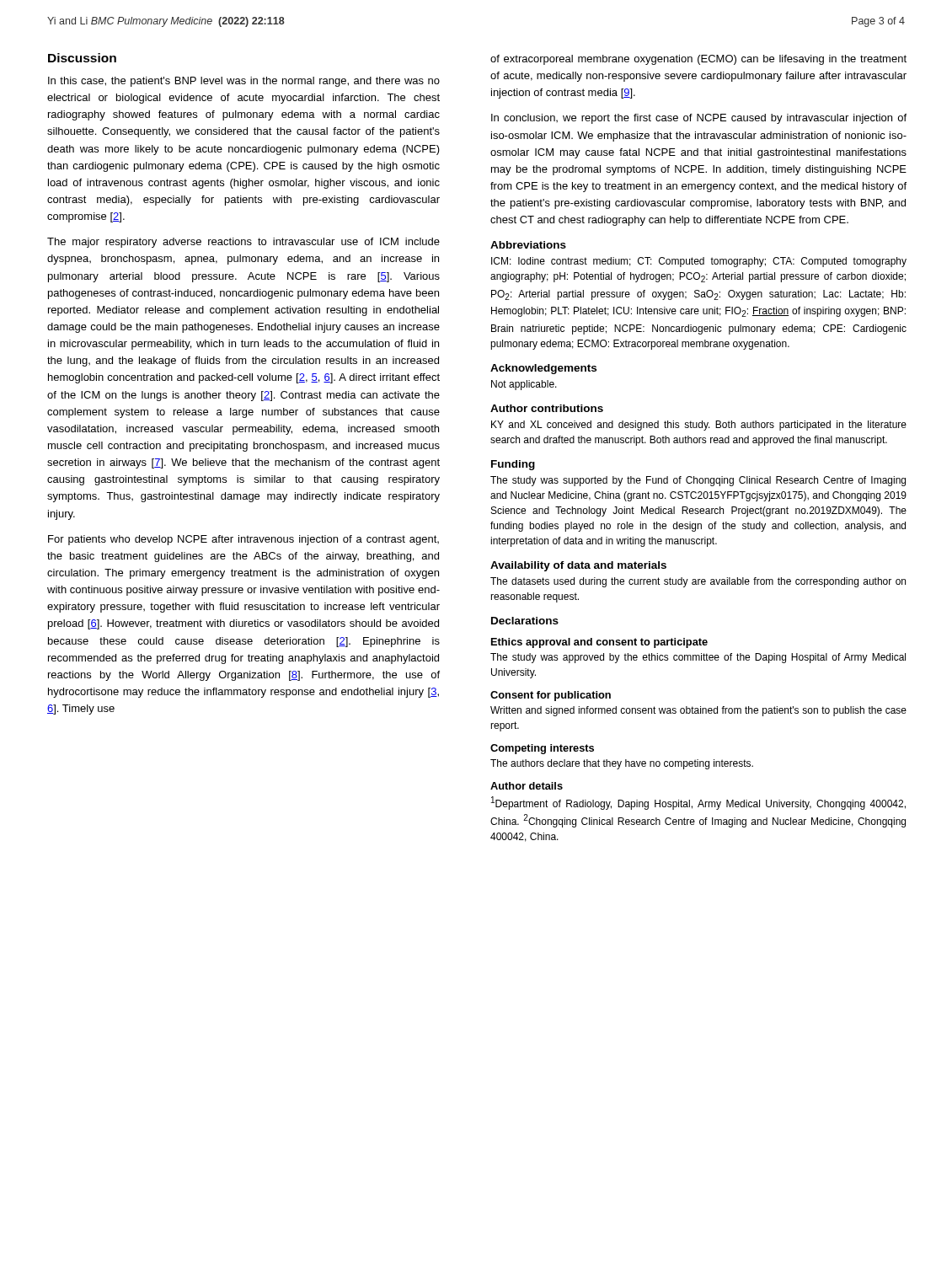Screen dimensions: 1264x952
Task: Point to the block beginning "ICM: Iodine contrast medium;"
Action: tap(698, 302)
